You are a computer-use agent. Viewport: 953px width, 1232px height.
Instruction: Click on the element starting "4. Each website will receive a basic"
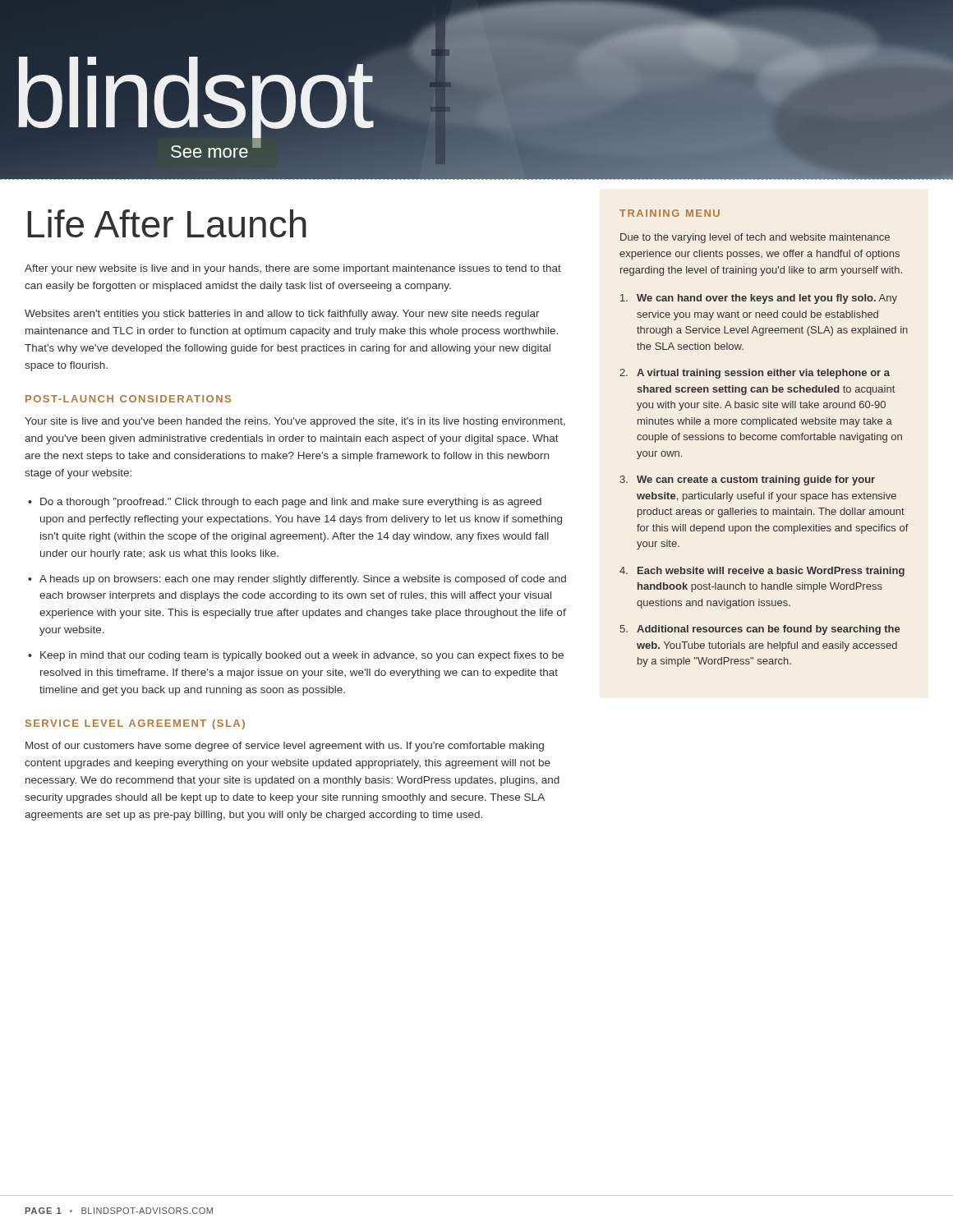[x=764, y=587]
